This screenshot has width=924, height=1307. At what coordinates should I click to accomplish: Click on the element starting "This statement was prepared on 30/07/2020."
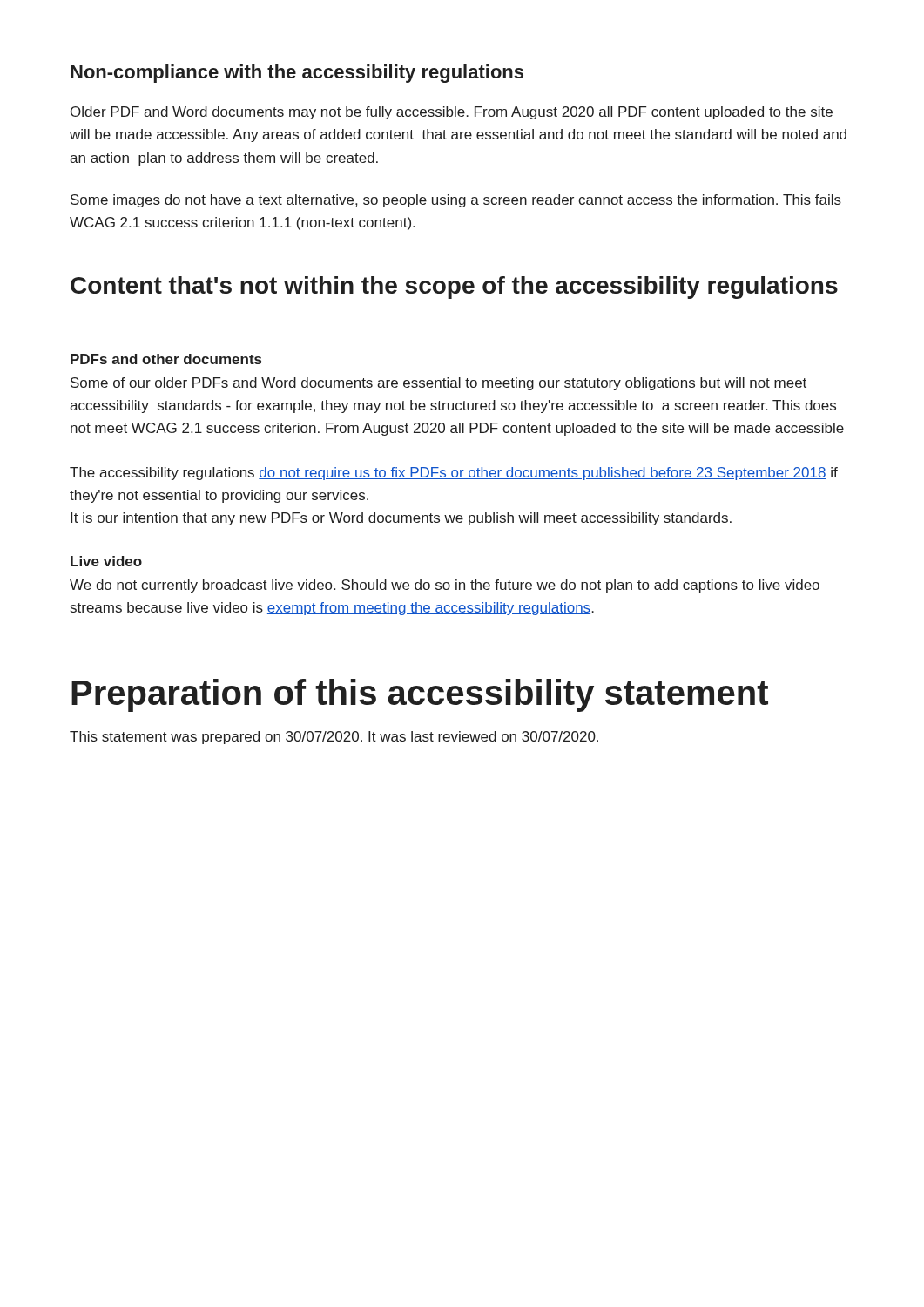pos(335,737)
